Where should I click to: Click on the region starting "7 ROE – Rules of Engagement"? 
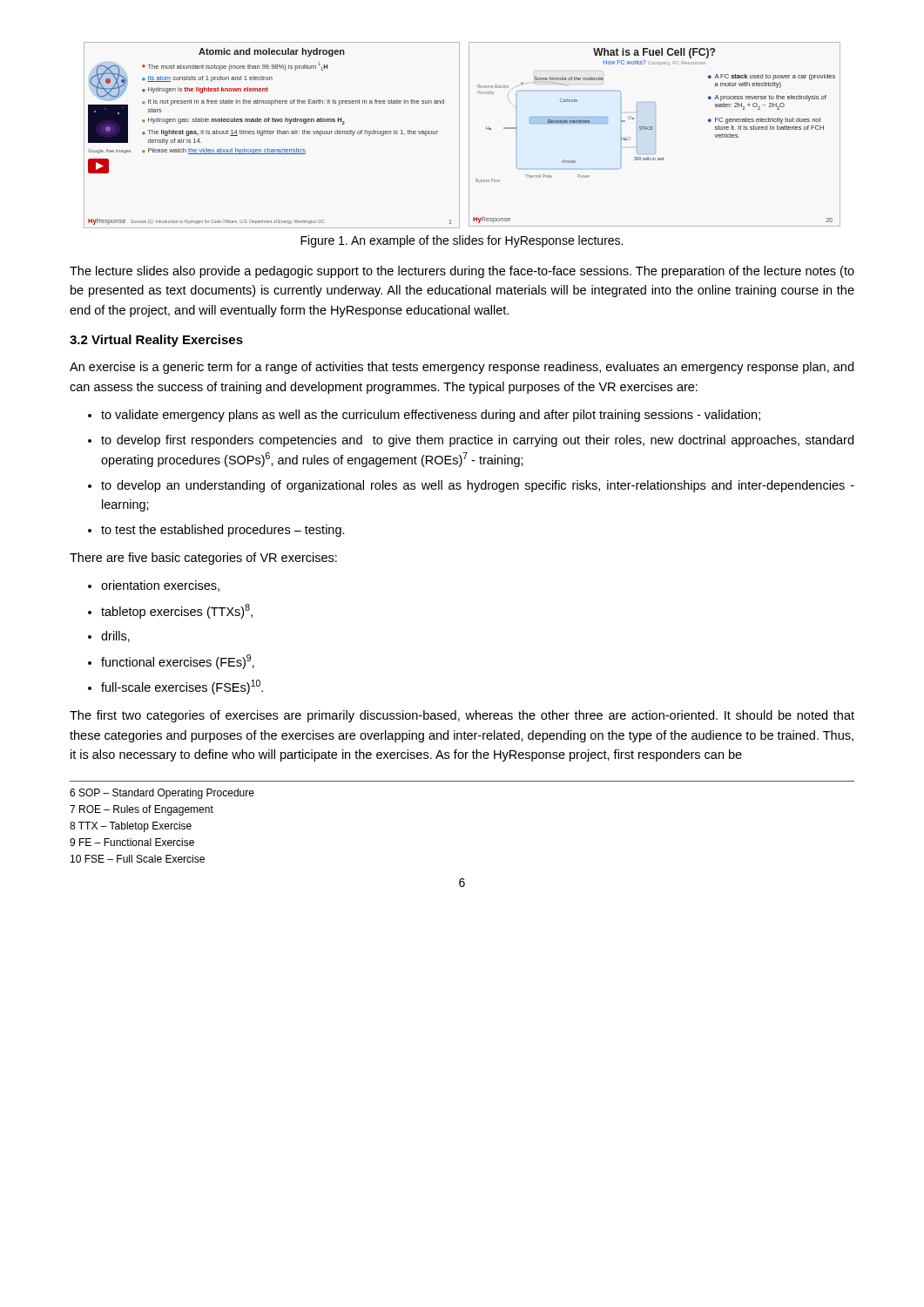pos(141,809)
